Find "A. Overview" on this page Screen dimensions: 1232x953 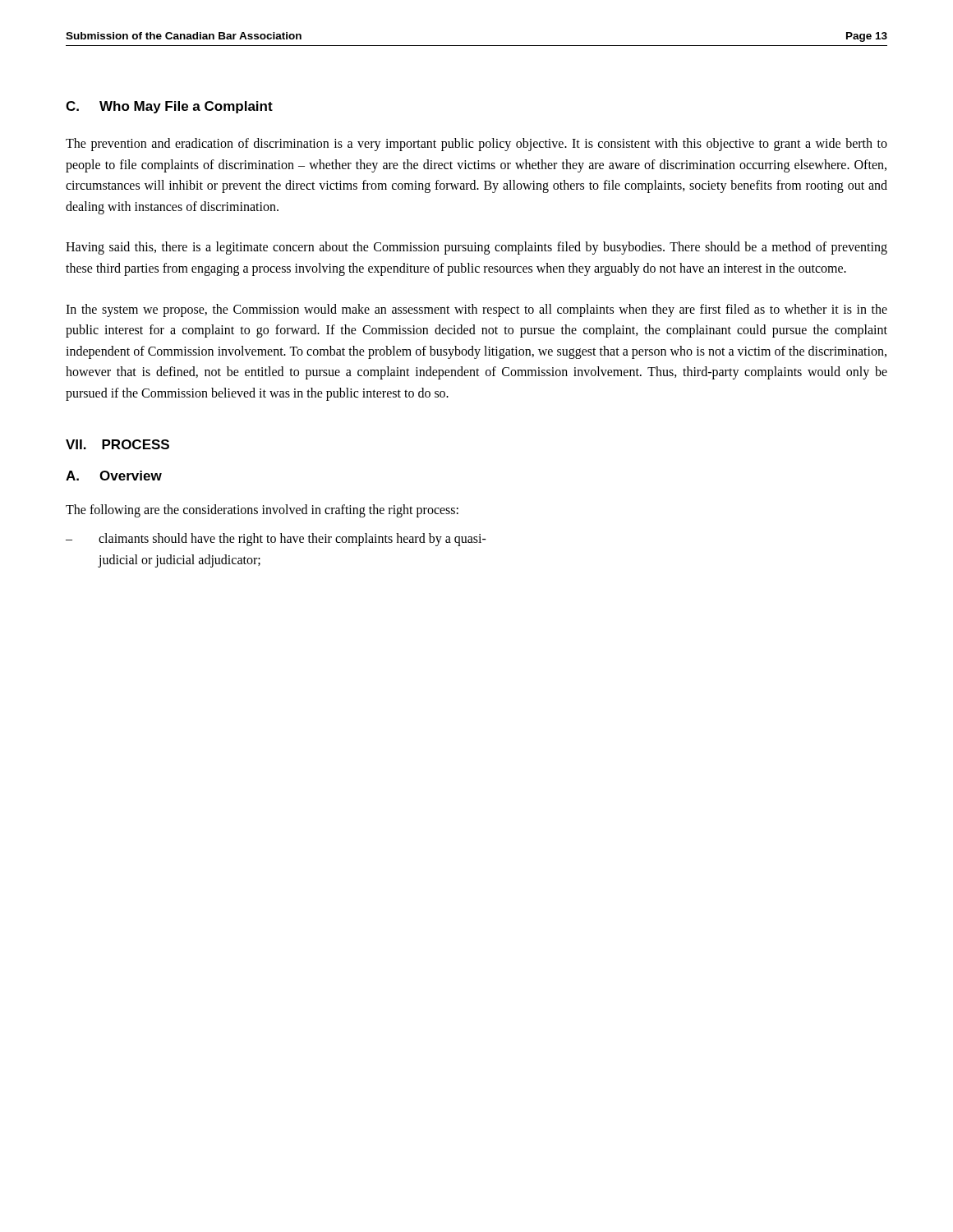click(114, 476)
